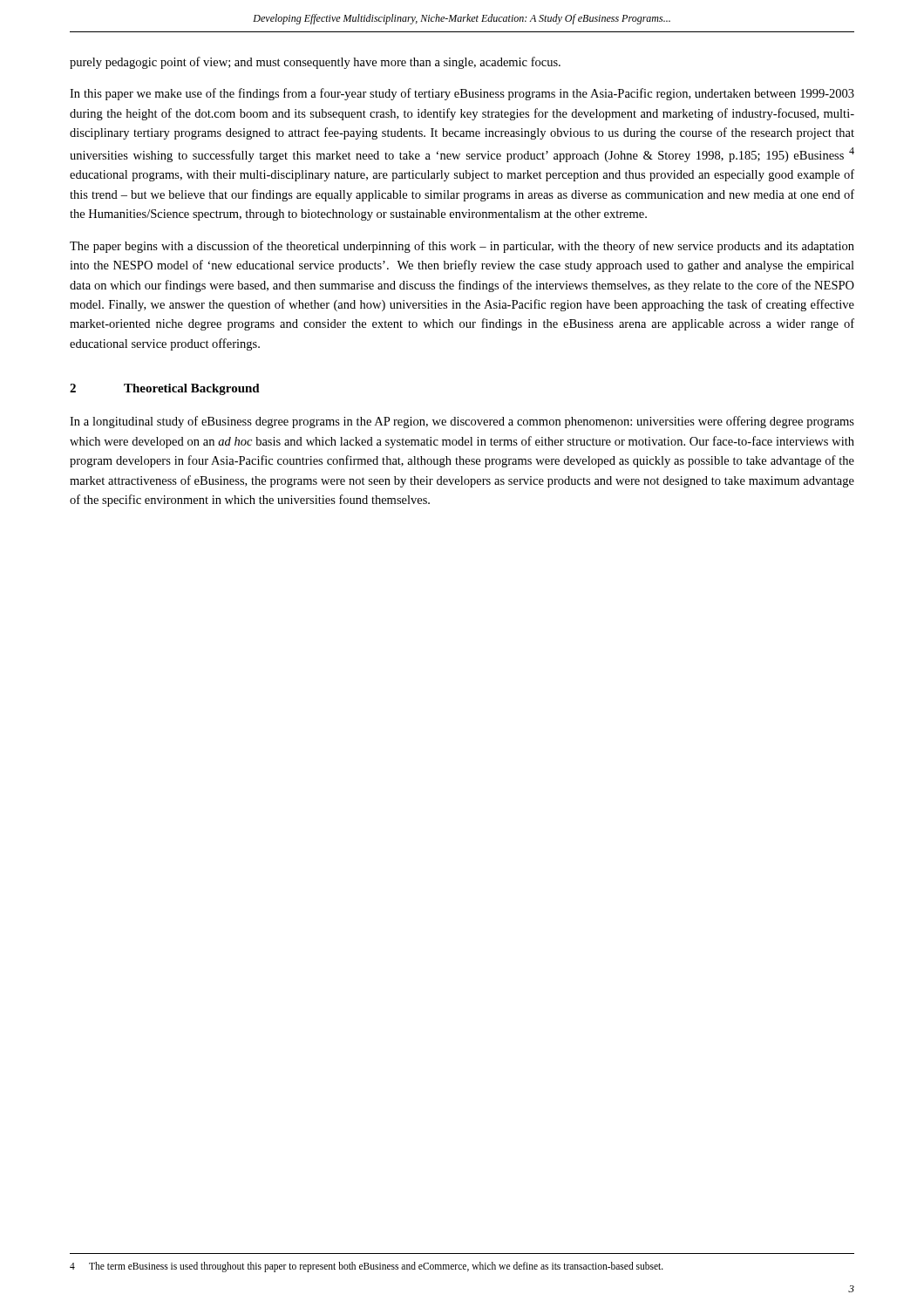Find the text starting "4 The term eBusiness is used throughout"
This screenshot has width=924, height=1308.
click(x=367, y=1266)
